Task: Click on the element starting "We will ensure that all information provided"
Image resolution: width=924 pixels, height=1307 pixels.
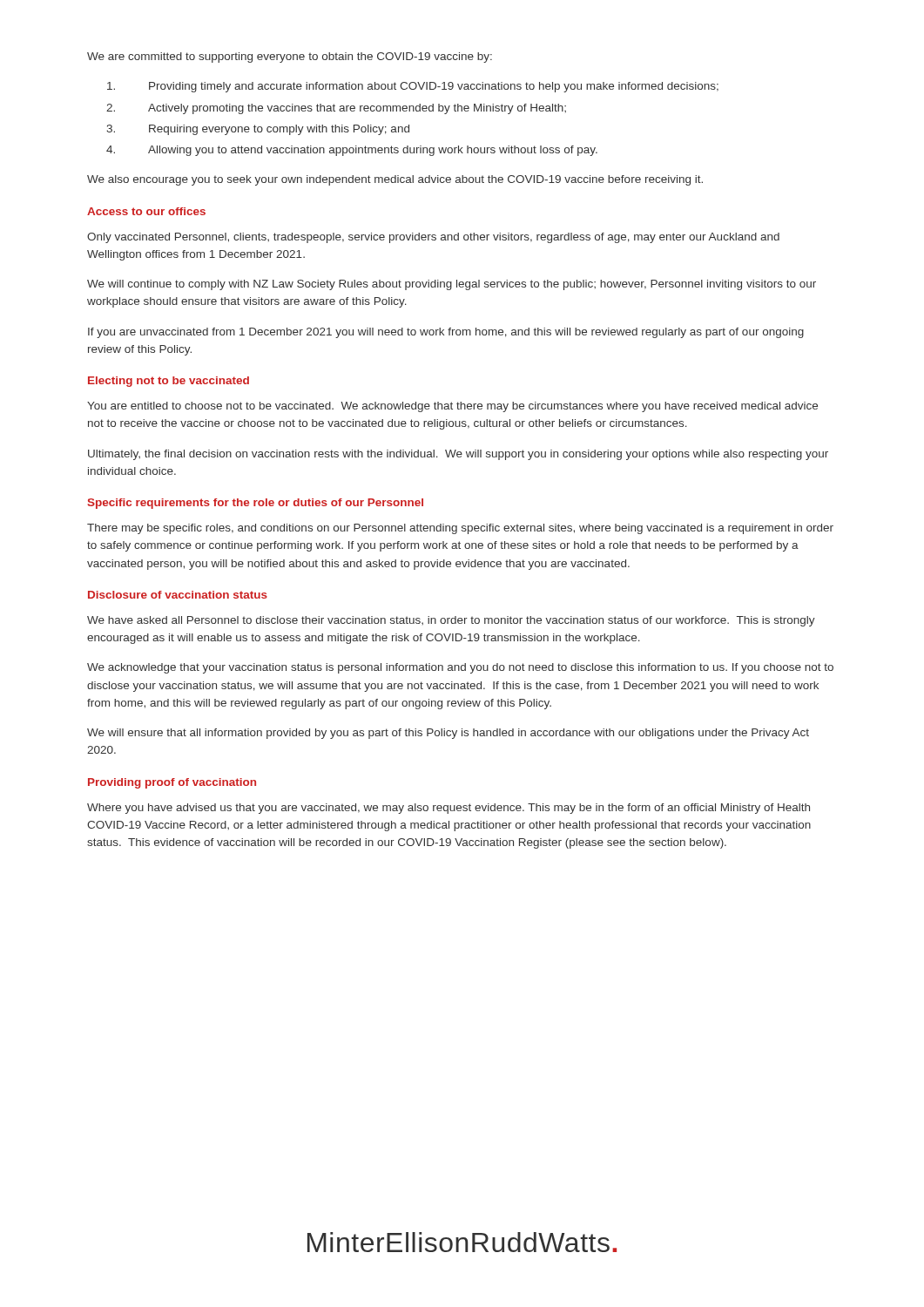Action: (x=448, y=741)
